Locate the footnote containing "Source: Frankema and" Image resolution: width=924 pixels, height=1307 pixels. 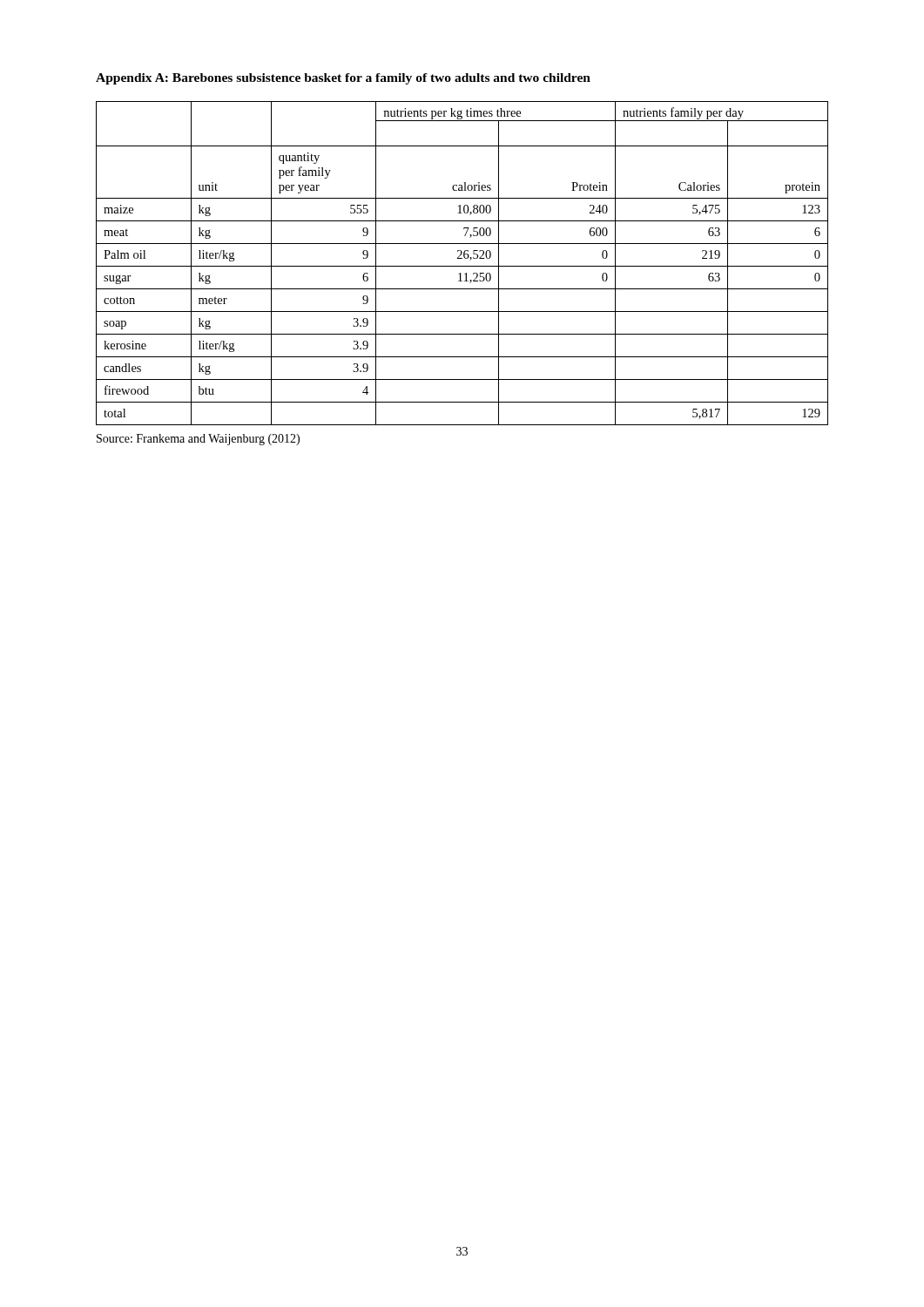[x=198, y=439]
